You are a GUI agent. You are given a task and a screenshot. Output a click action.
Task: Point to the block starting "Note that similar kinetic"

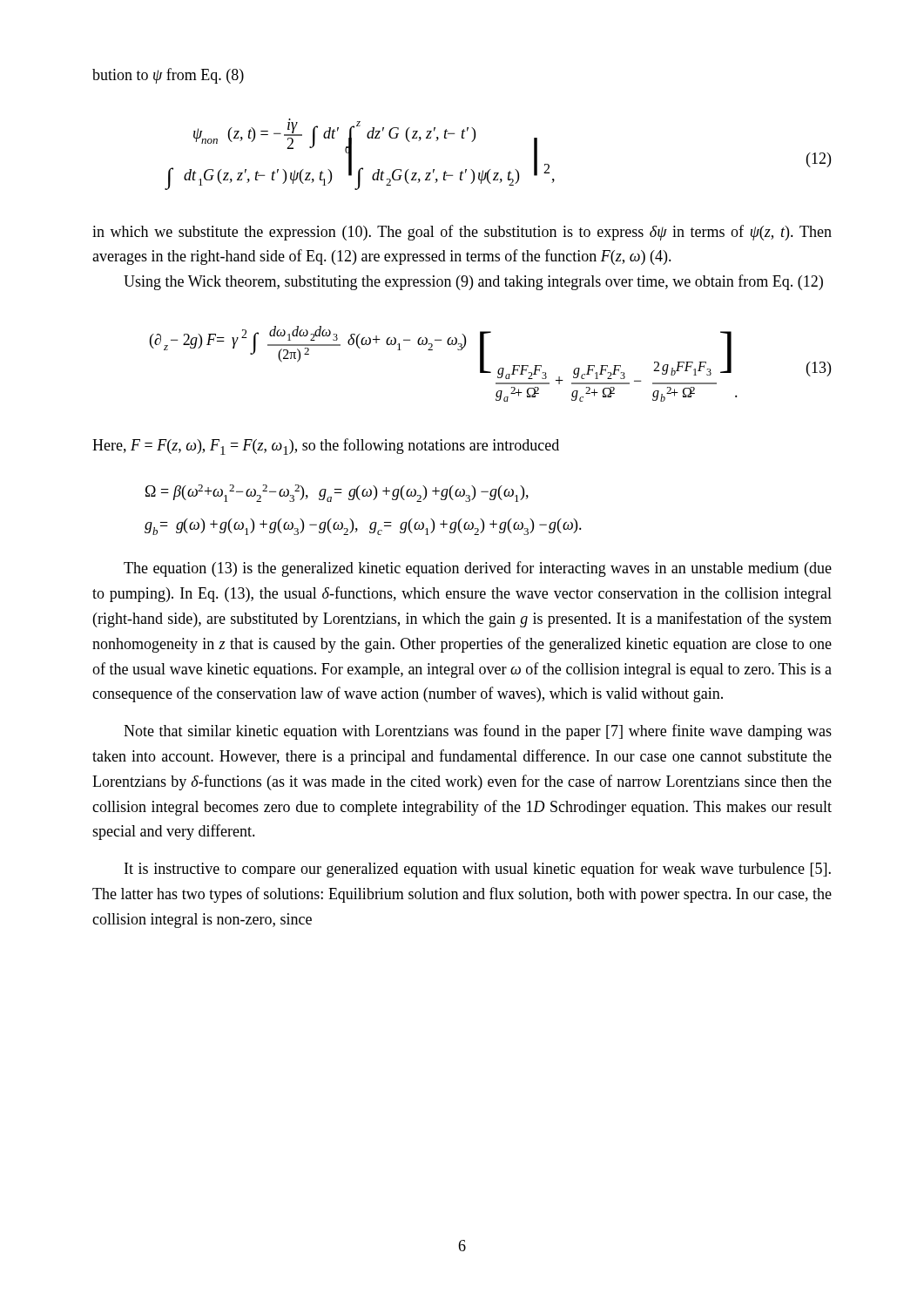pos(462,781)
